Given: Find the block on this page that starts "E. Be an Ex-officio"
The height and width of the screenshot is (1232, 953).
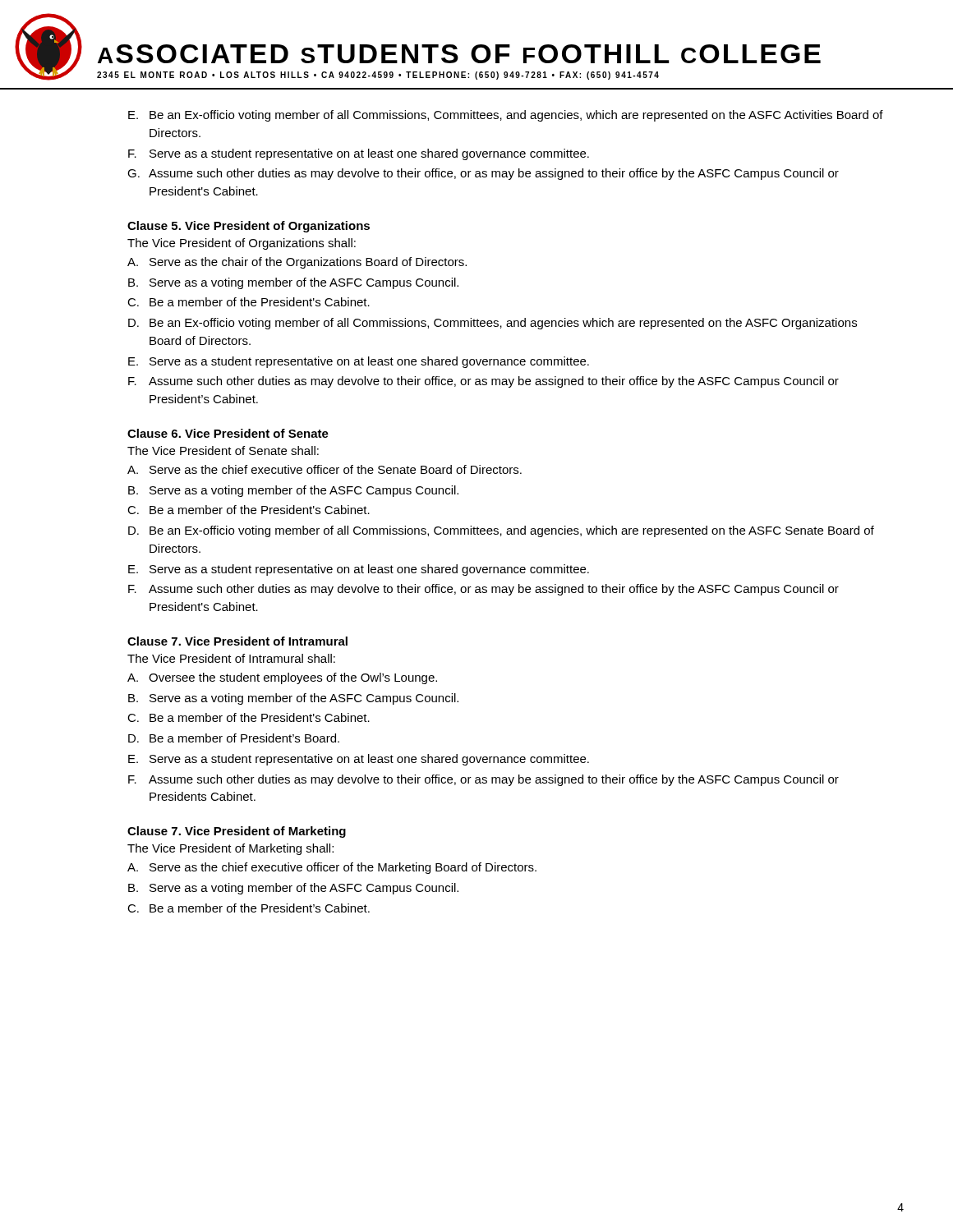Looking at the screenshot, I should (x=507, y=124).
